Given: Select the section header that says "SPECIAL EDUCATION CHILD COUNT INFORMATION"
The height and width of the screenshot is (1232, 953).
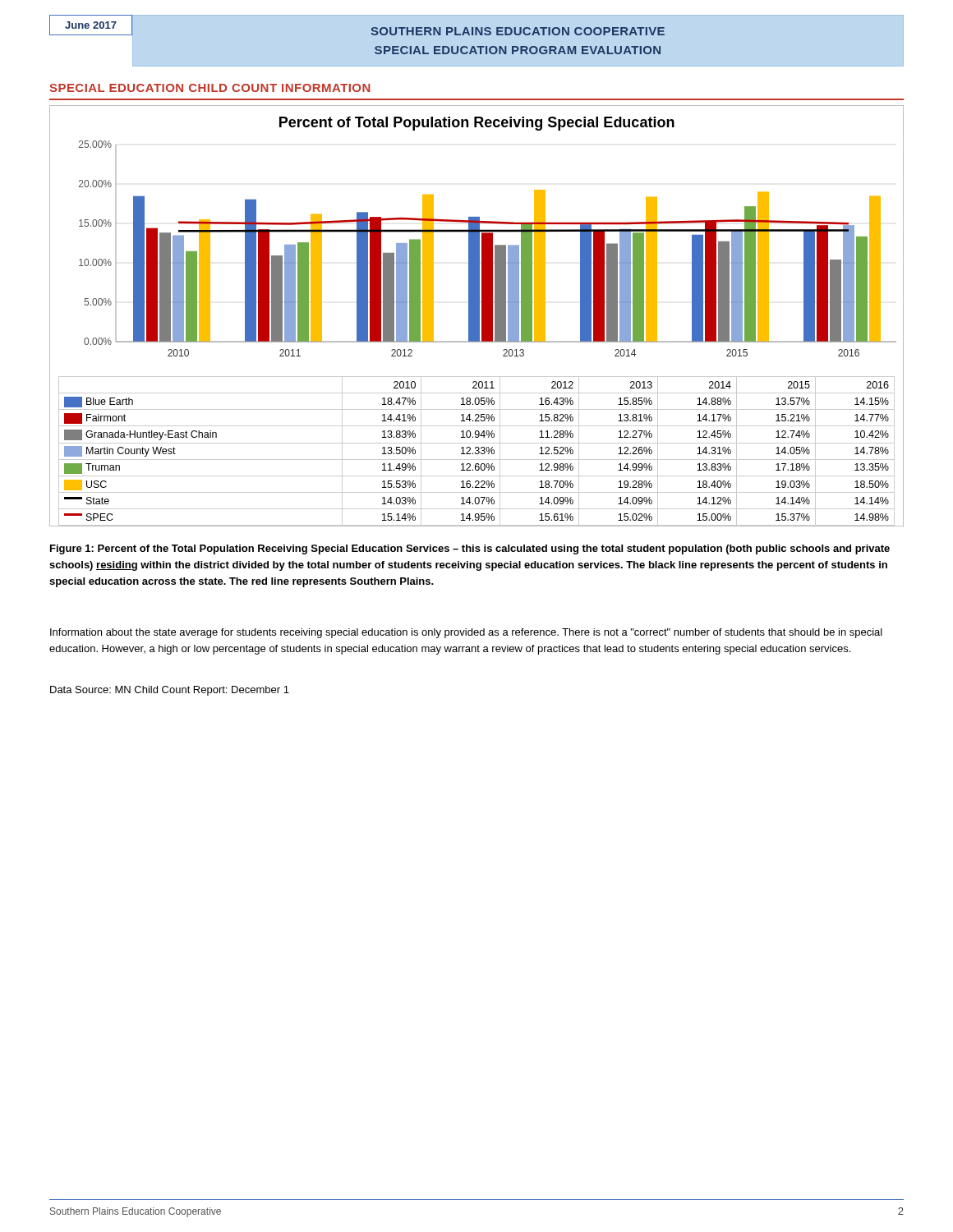Looking at the screenshot, I should click(210, 87).
